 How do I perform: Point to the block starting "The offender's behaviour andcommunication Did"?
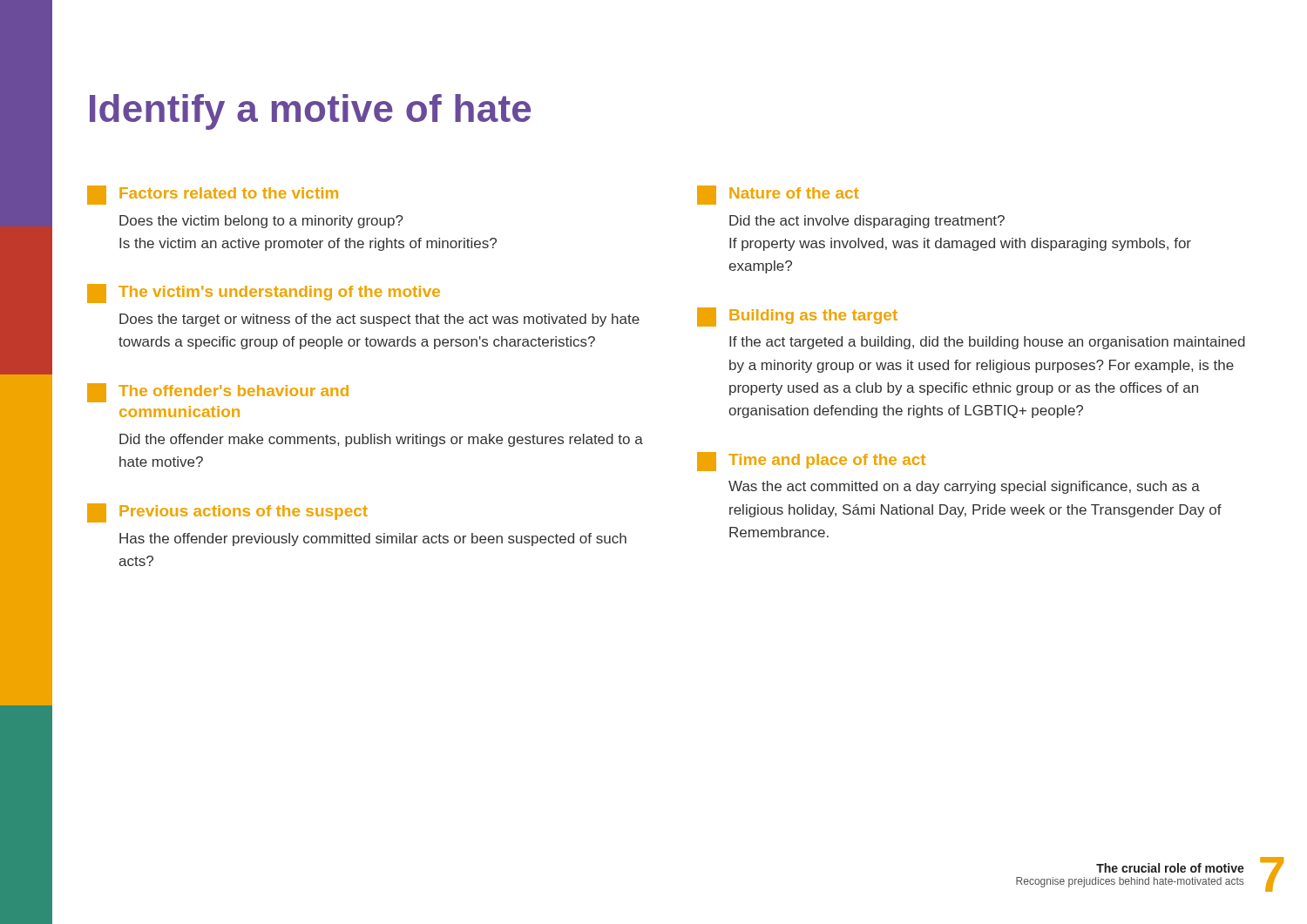coord(366,427)
